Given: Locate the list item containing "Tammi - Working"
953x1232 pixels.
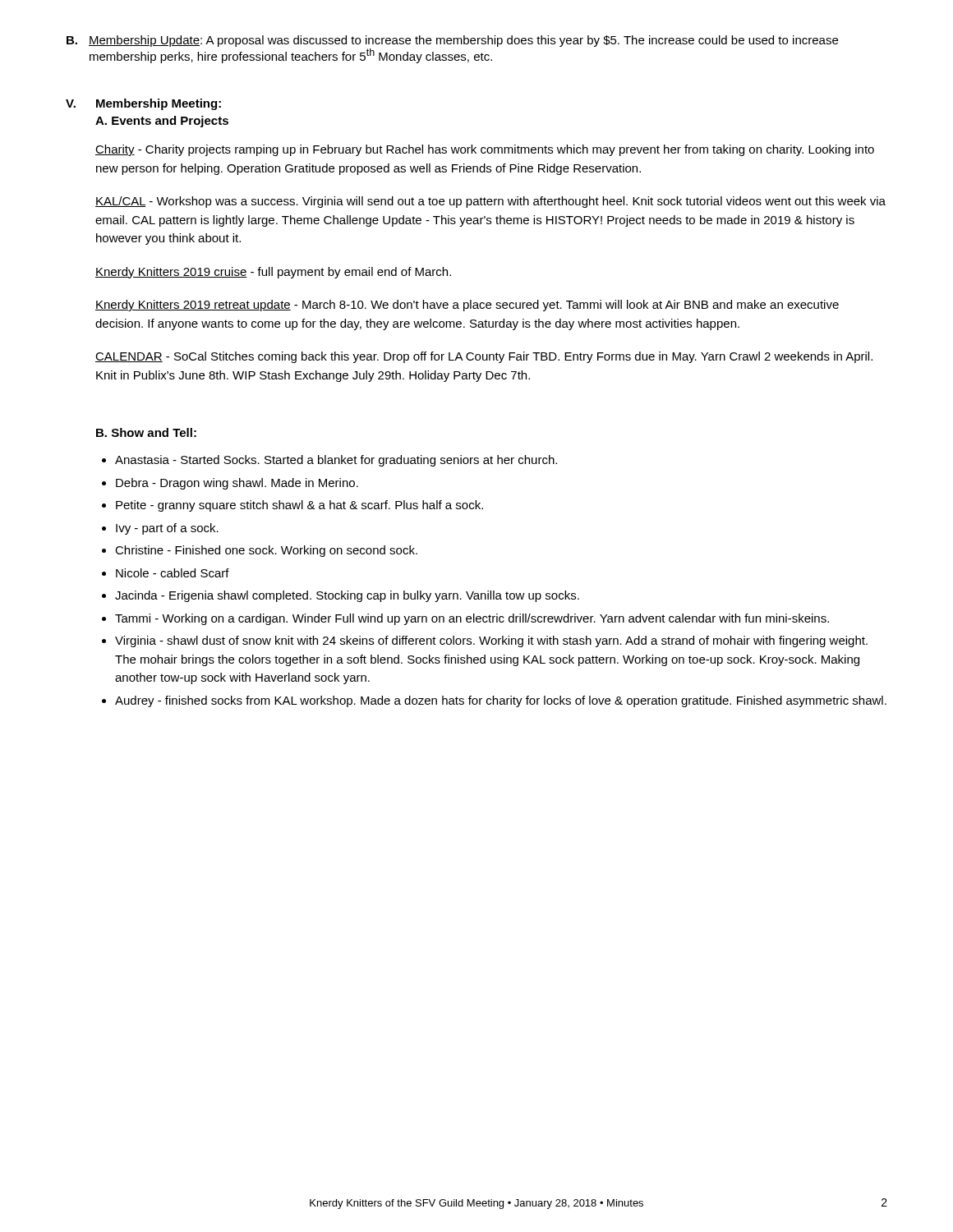Looking at the screenshot, I should [473, 618].
